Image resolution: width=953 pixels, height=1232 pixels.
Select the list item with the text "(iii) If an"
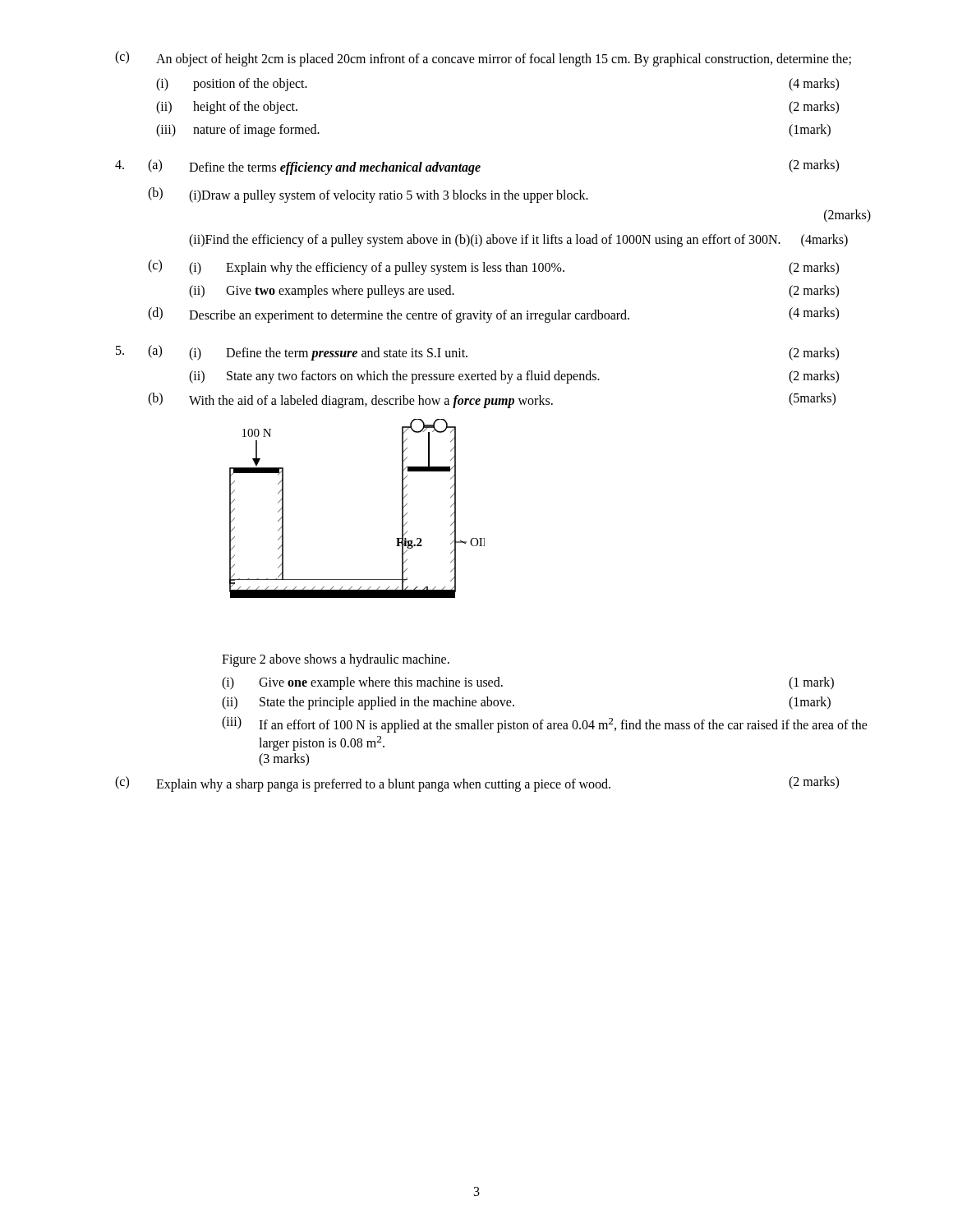pos(546,740)
